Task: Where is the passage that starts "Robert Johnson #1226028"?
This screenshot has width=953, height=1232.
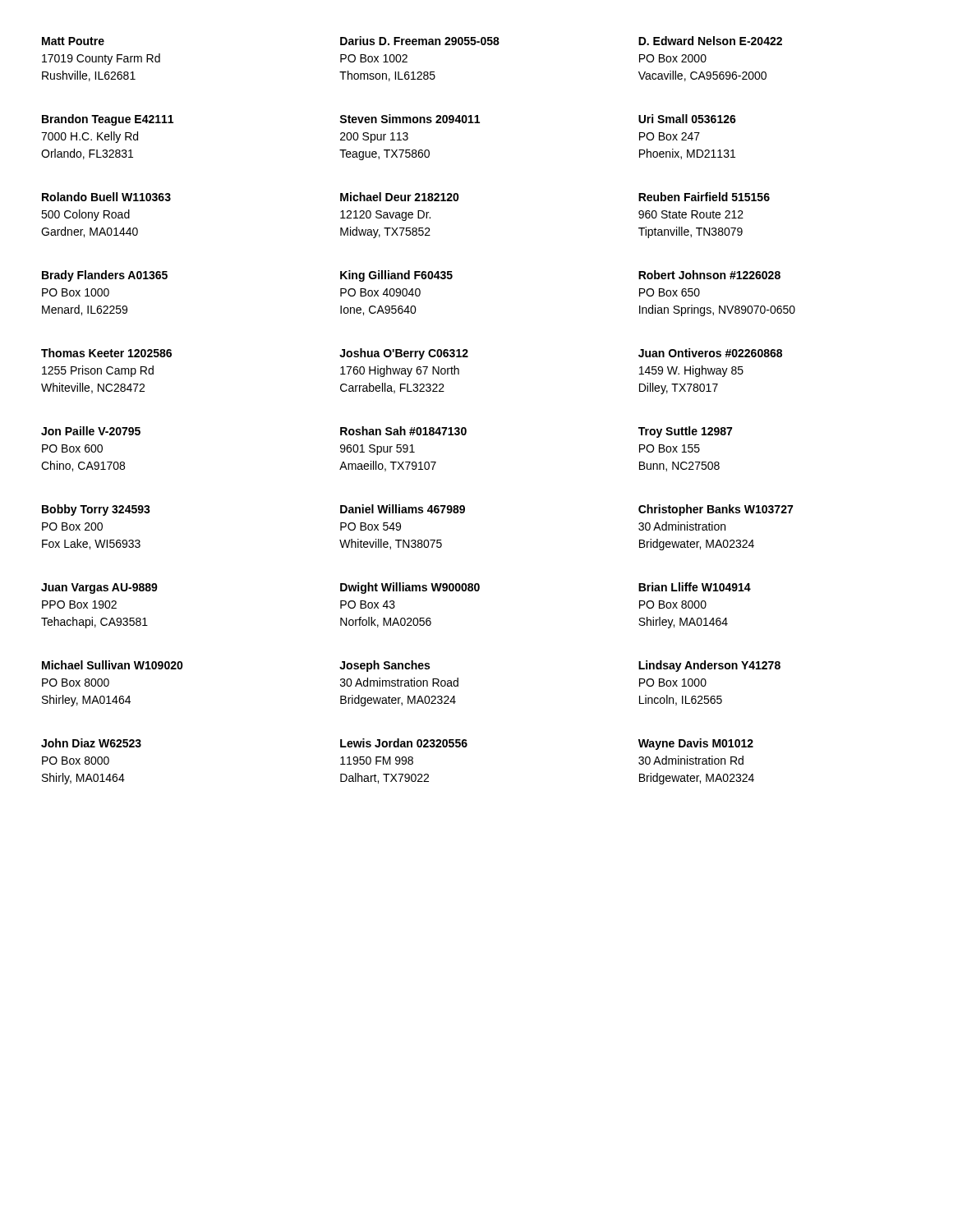Action: pos(709,275)
